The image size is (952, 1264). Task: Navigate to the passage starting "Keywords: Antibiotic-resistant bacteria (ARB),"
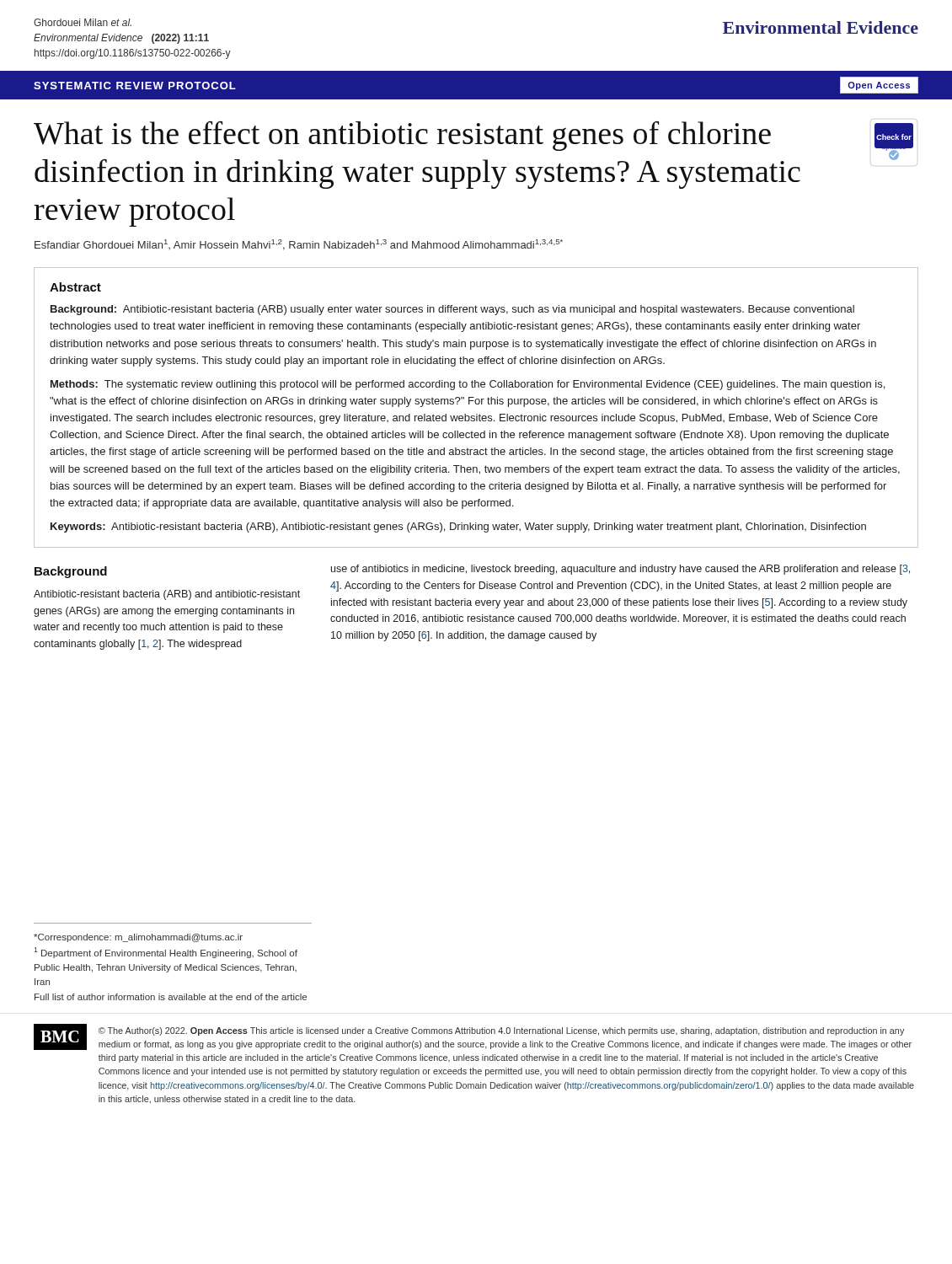(458, 526)
